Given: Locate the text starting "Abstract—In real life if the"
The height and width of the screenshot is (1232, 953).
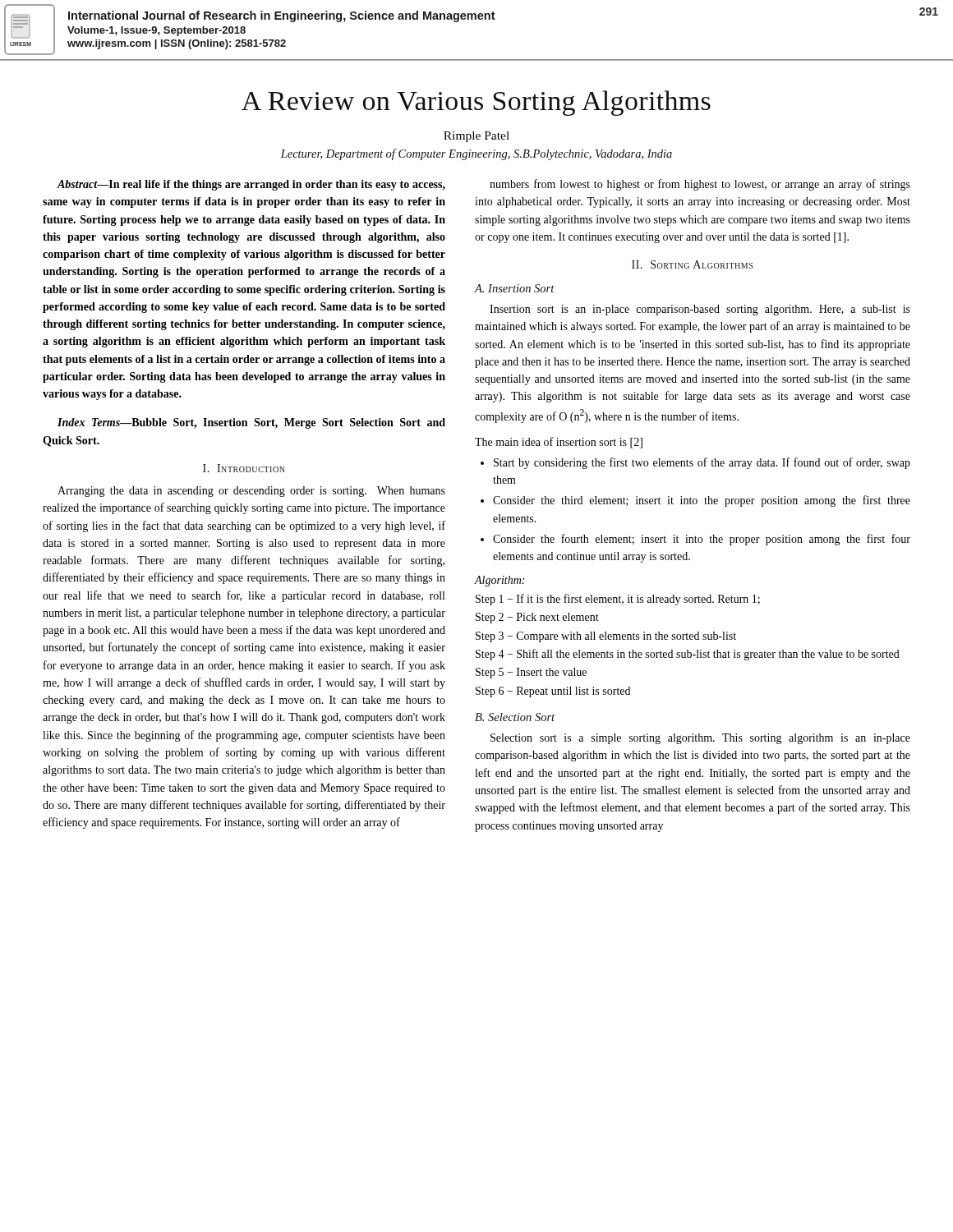Looking at the screenshot, I should 244,289.
